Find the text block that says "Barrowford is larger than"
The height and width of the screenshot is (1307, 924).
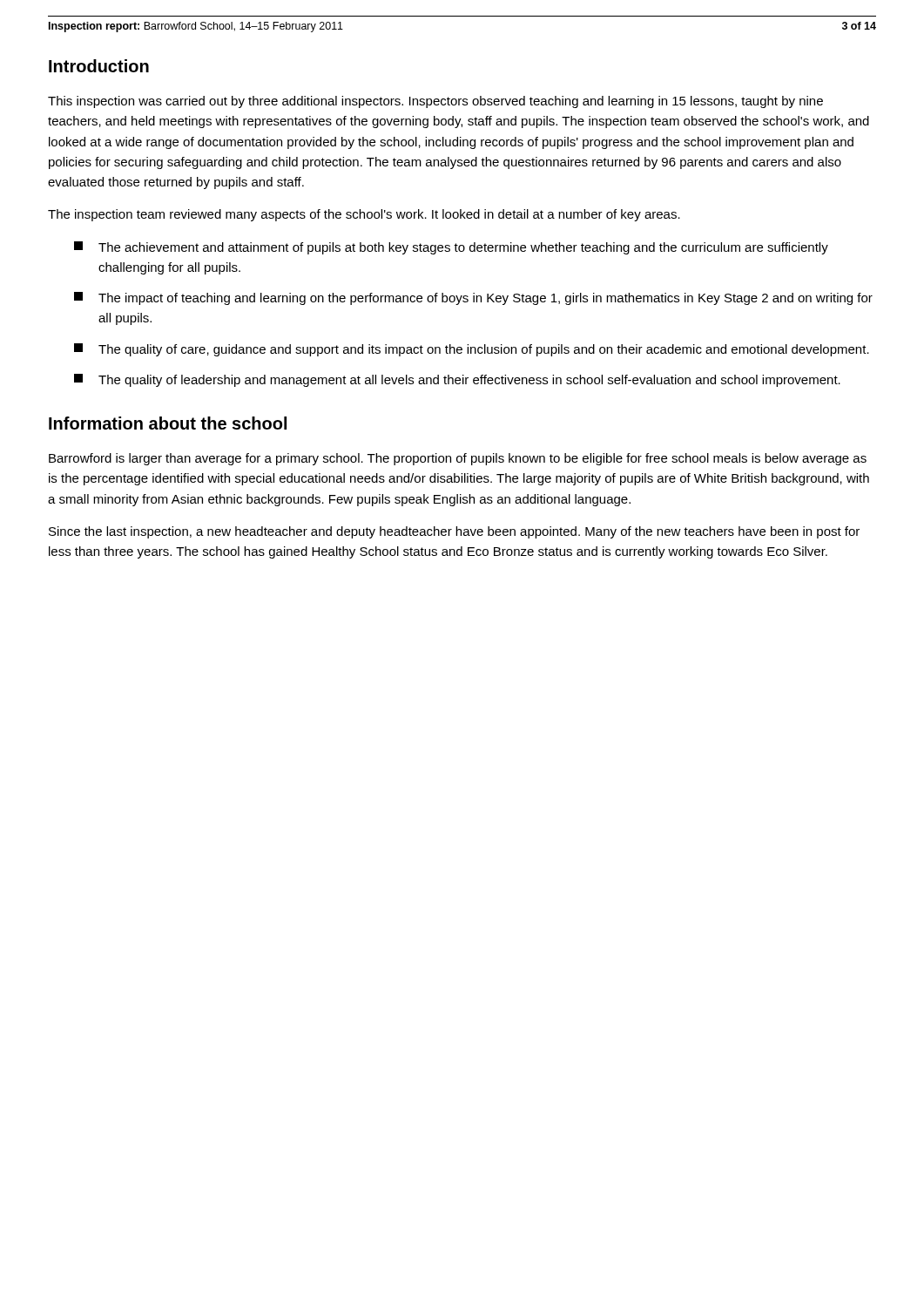tap(462, 478)
